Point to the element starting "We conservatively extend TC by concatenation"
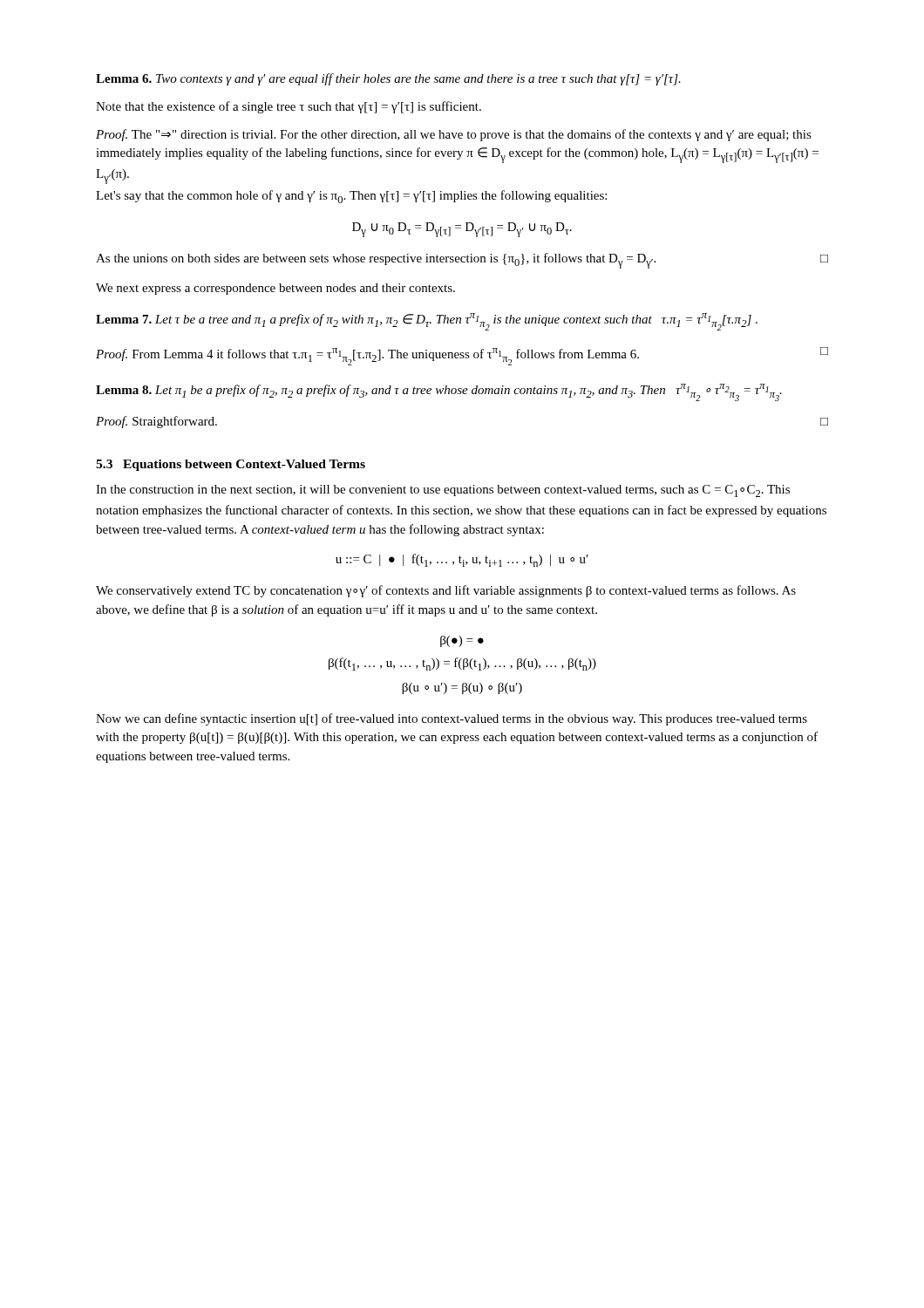 point(446,600)
